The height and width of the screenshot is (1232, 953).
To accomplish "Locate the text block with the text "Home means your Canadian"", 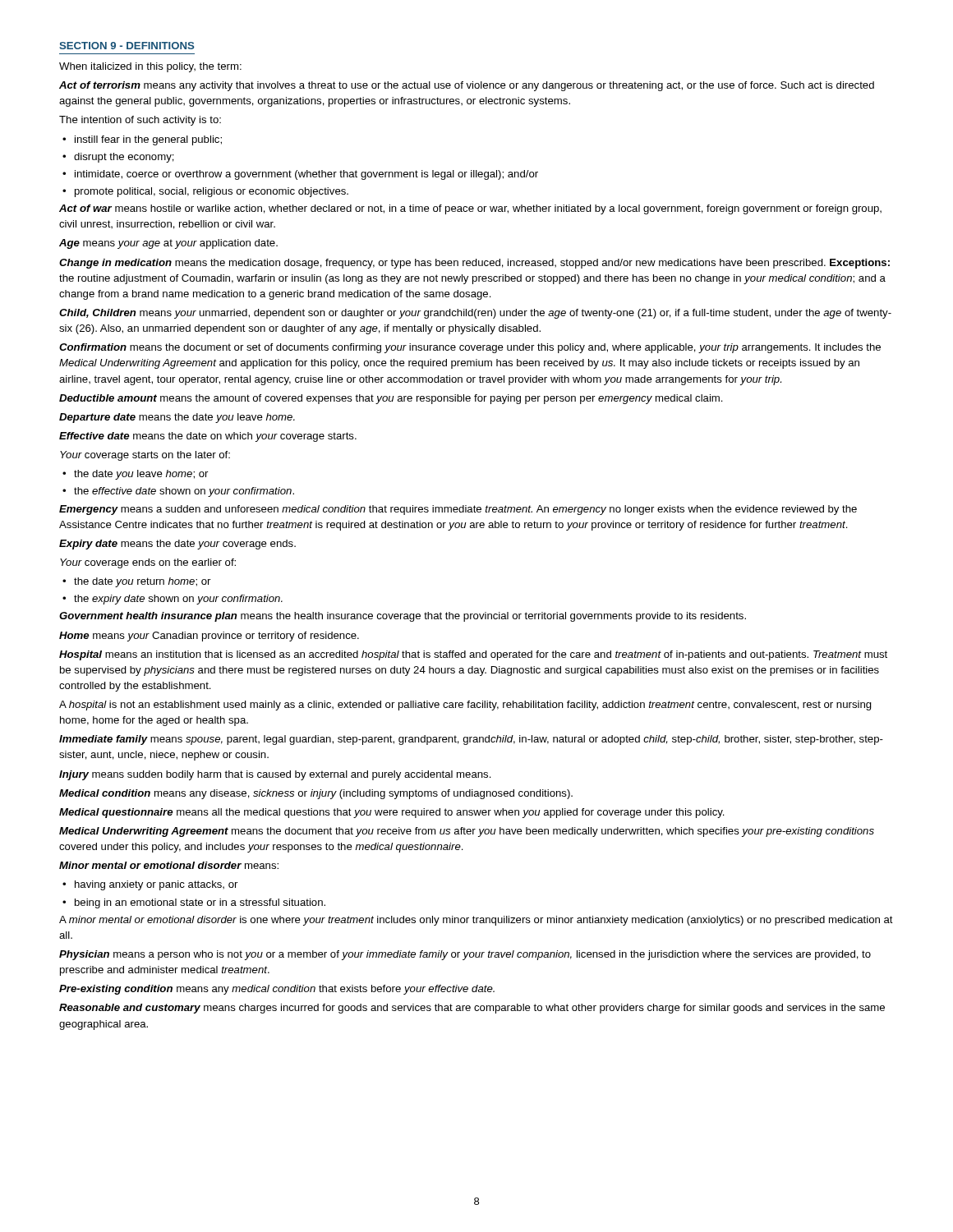I will pyautogui.click(x=209, y=637).
